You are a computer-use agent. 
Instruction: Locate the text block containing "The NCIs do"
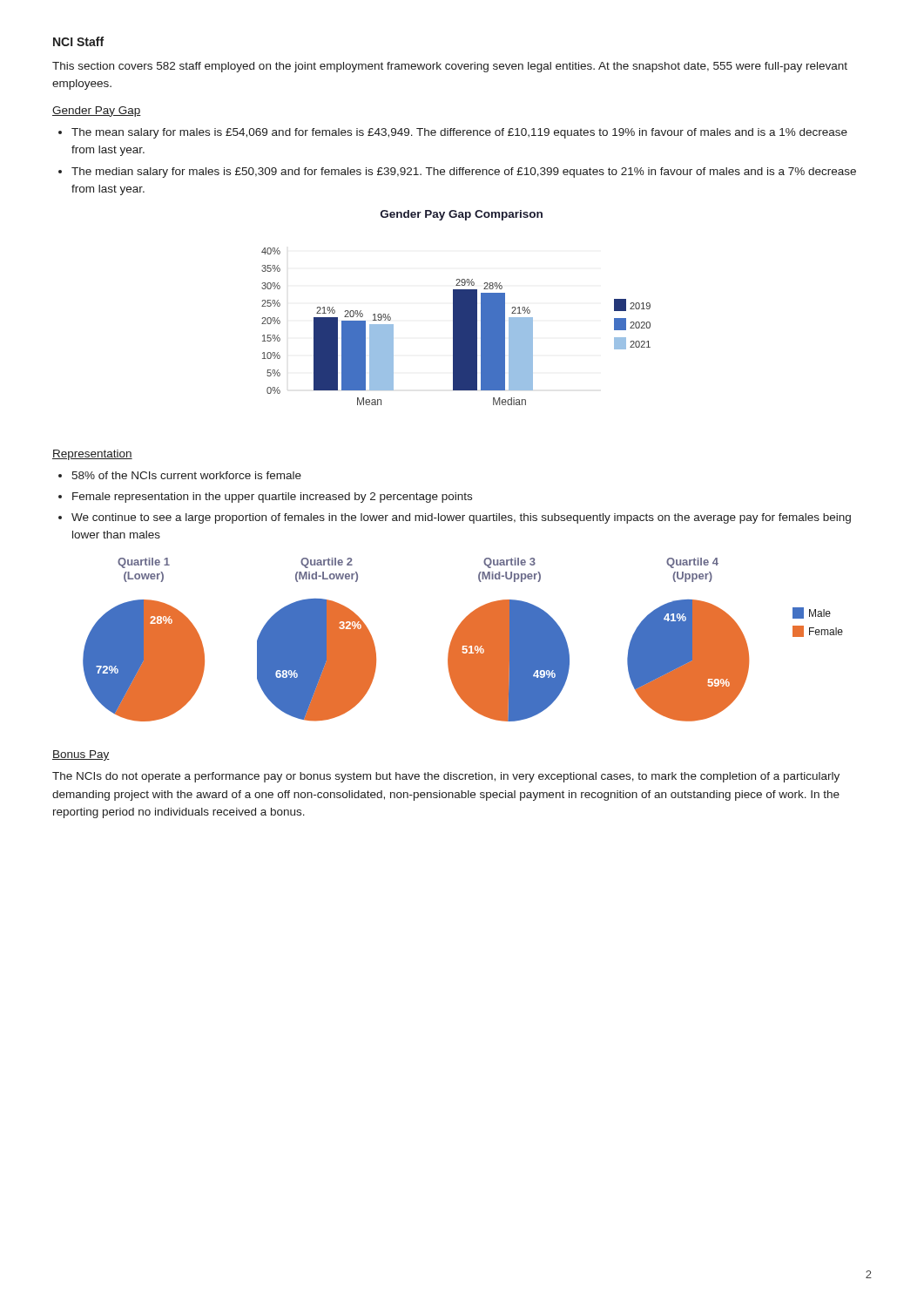(446, 794)
